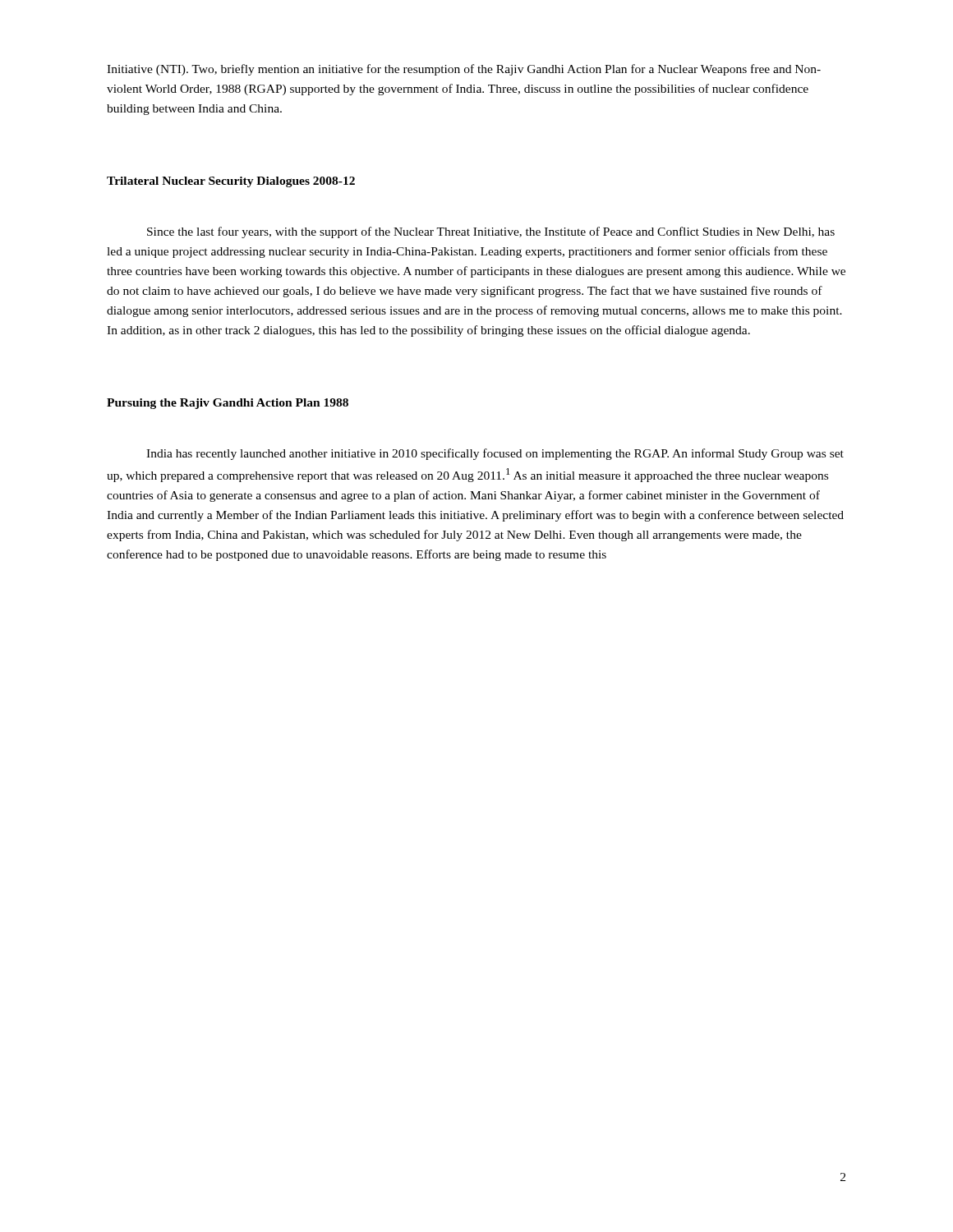Point to the text block starting "Pursuing the Rajiv Gandhi Action"
This screenshot has width=953, height=1232.
point(228,404)
